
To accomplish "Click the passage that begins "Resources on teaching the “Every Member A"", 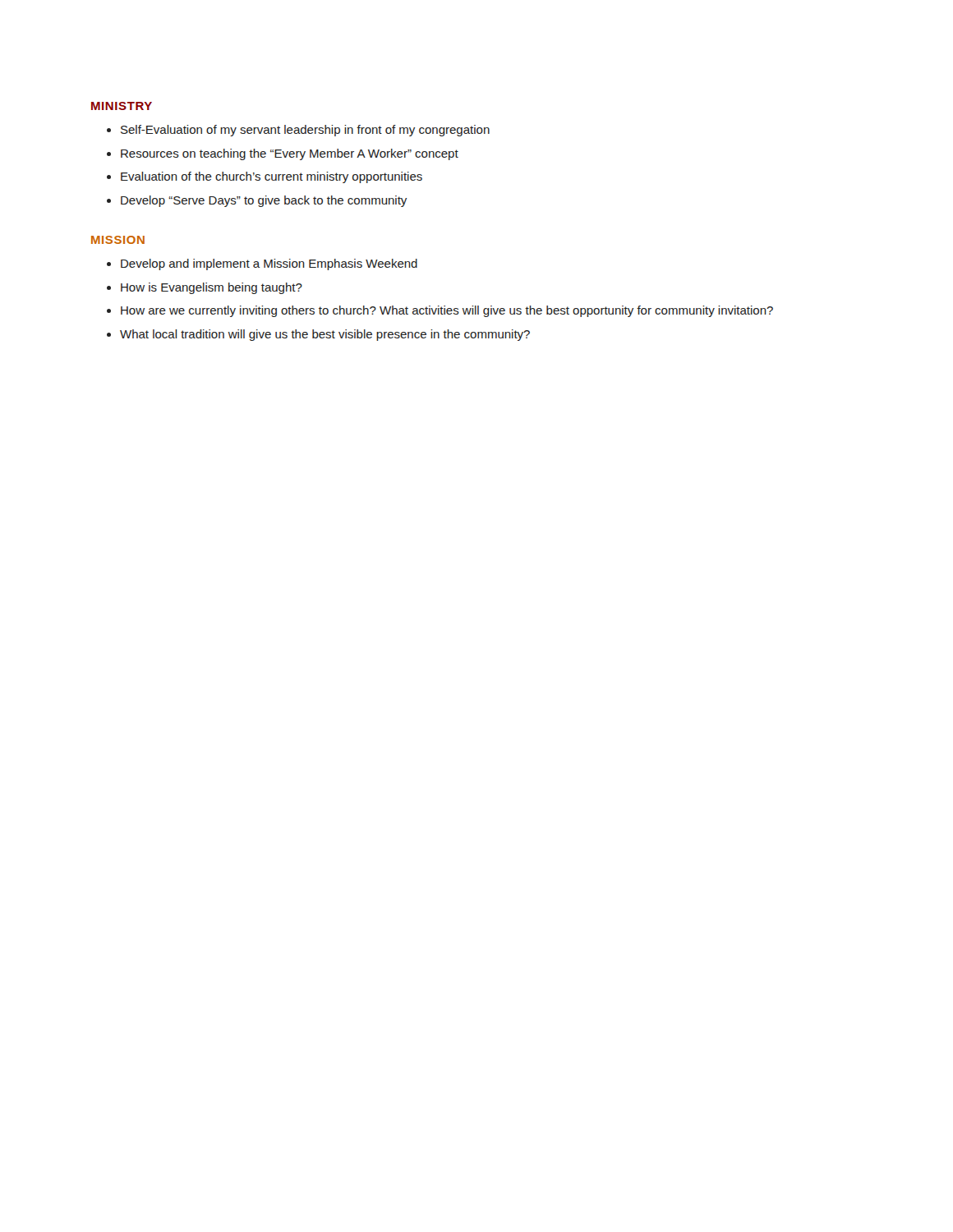I will point(289,153).
